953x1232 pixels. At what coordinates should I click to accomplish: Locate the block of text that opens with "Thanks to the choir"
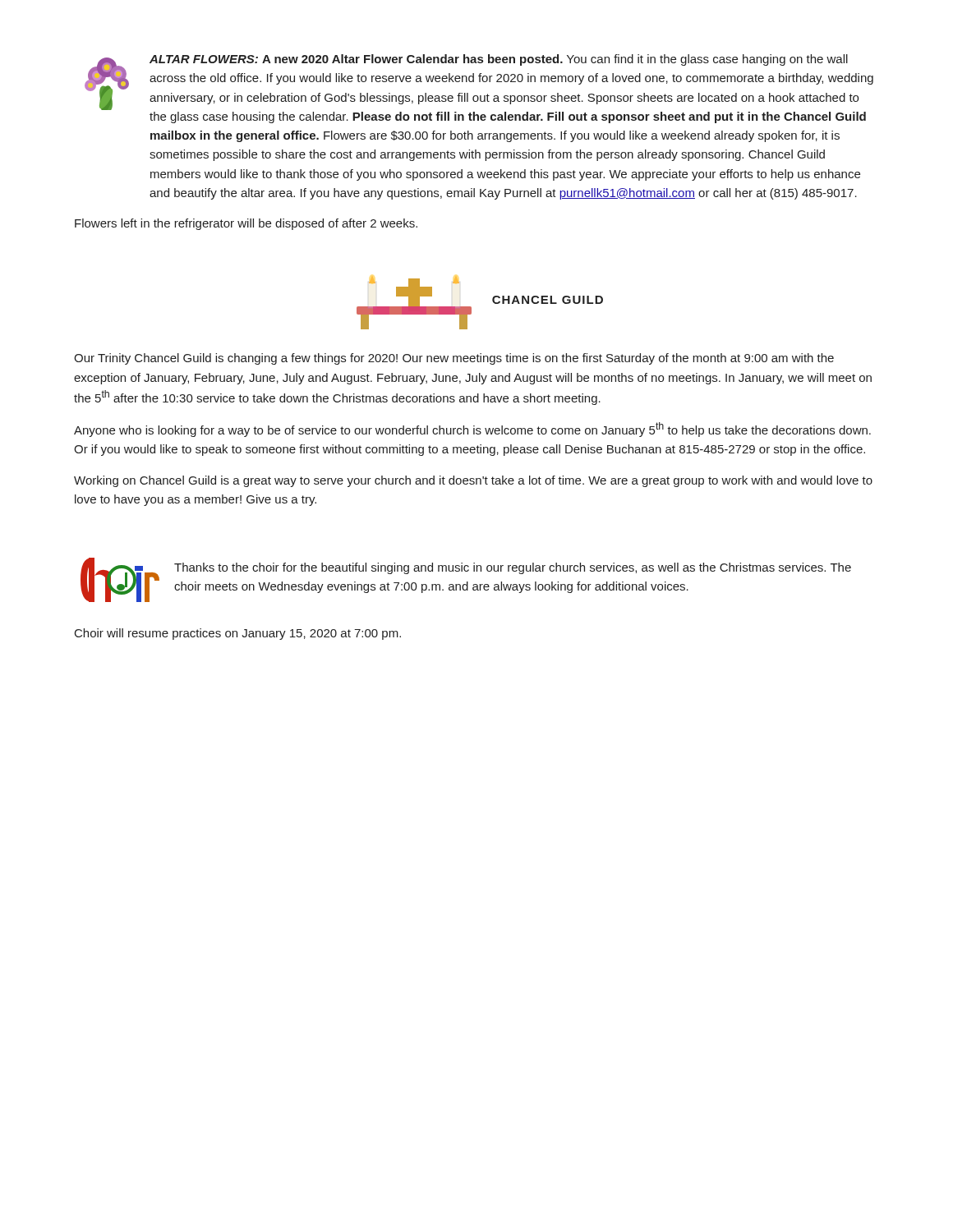513,577
